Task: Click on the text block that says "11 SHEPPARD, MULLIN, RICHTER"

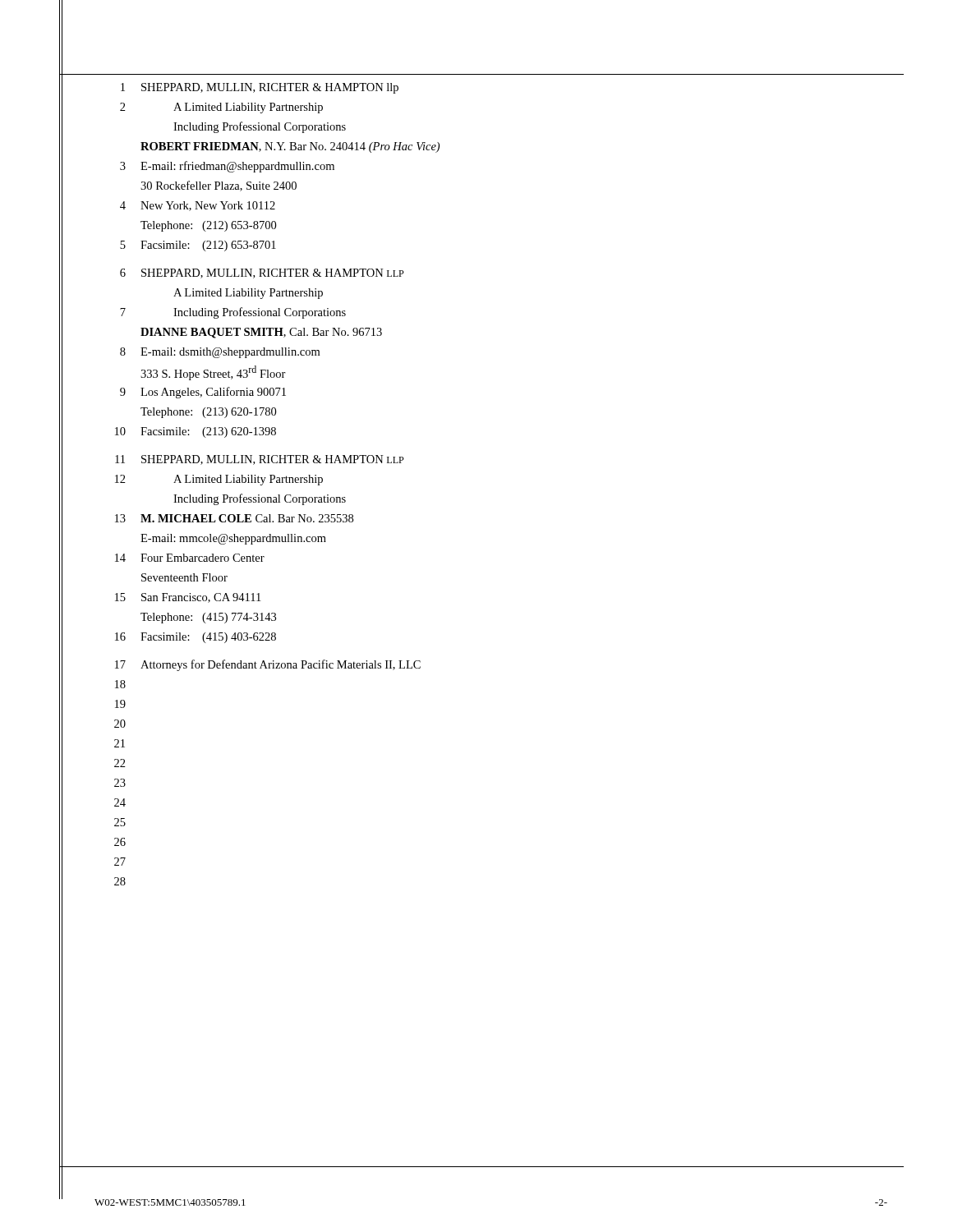Action: 260,460
